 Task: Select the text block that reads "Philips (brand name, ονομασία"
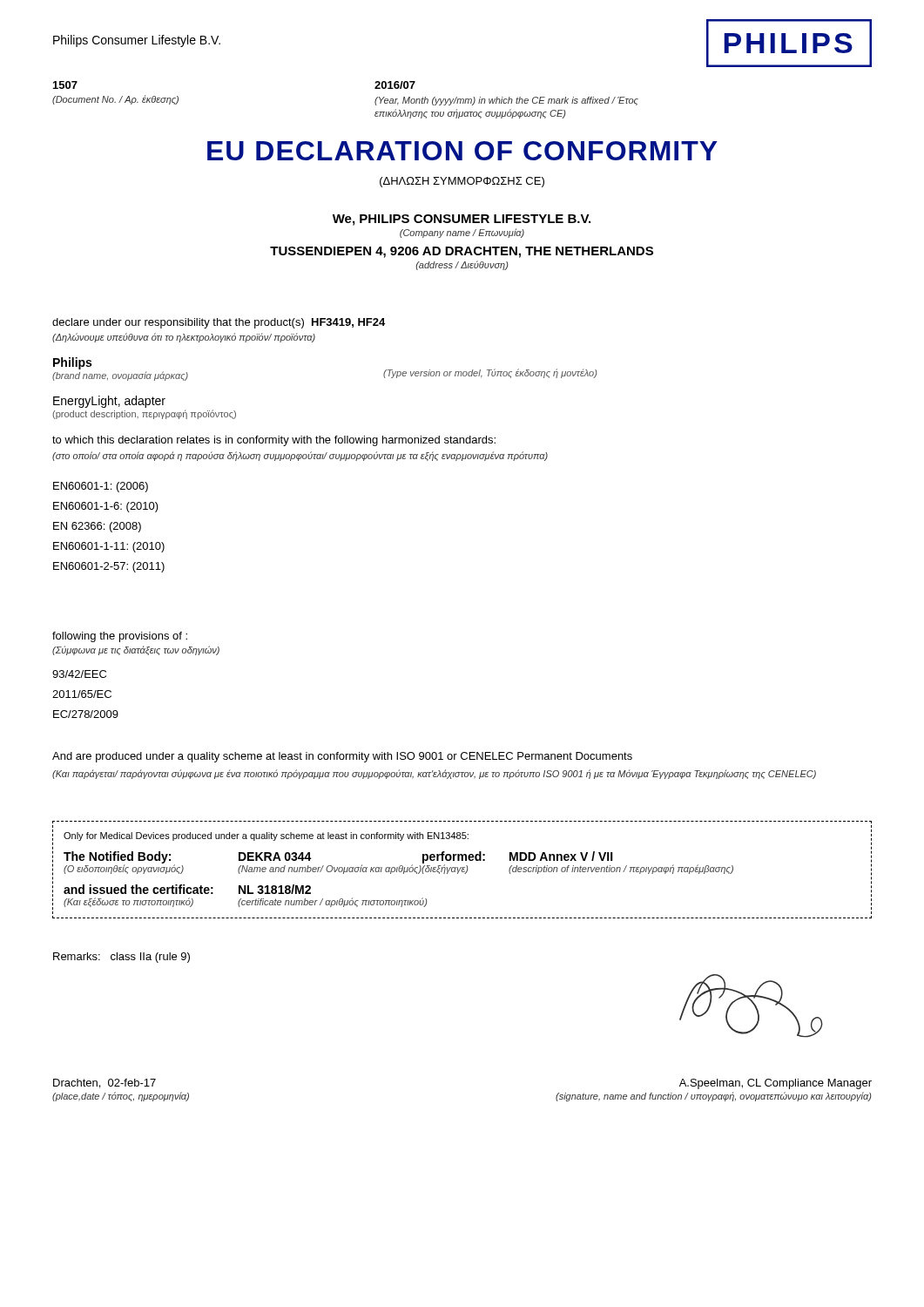pyautogui.click(x=120, y=368)
